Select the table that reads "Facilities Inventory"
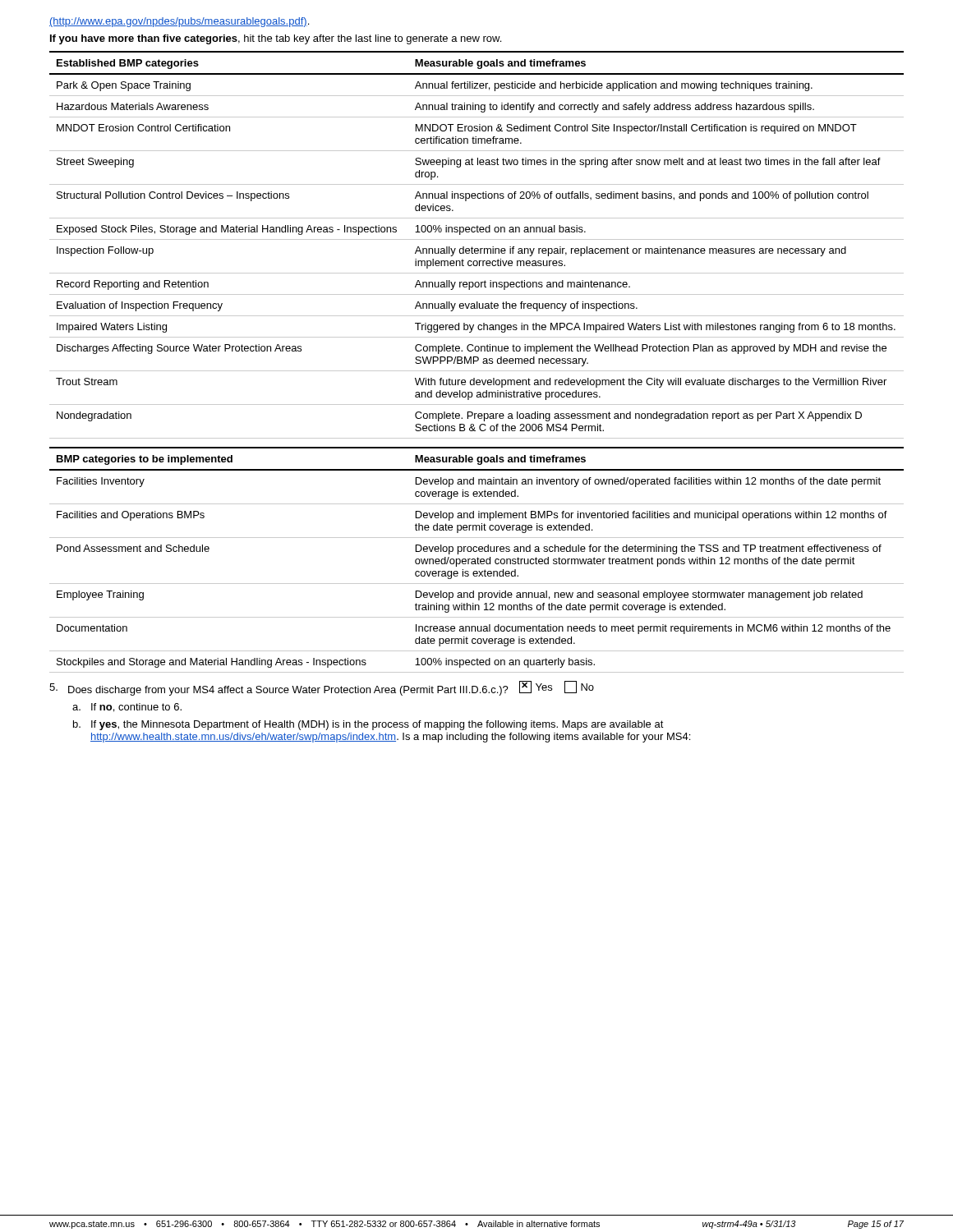The image size is (953, 1232). pos(476,560)
